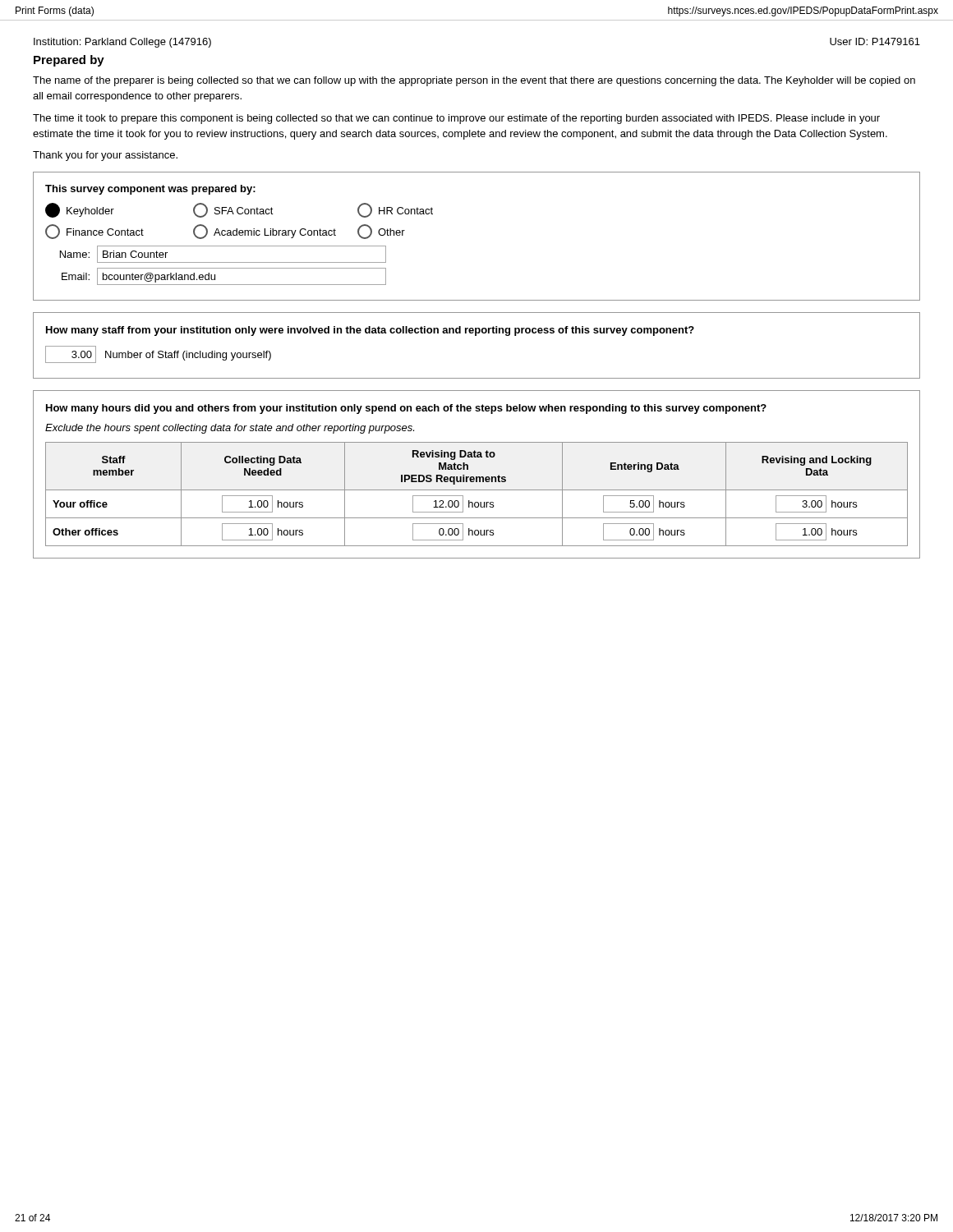Find the text block with the text "Thank you for your"
Image resolution: width=953 pixels, height=1232 pixels.
(x=106, y=155)
